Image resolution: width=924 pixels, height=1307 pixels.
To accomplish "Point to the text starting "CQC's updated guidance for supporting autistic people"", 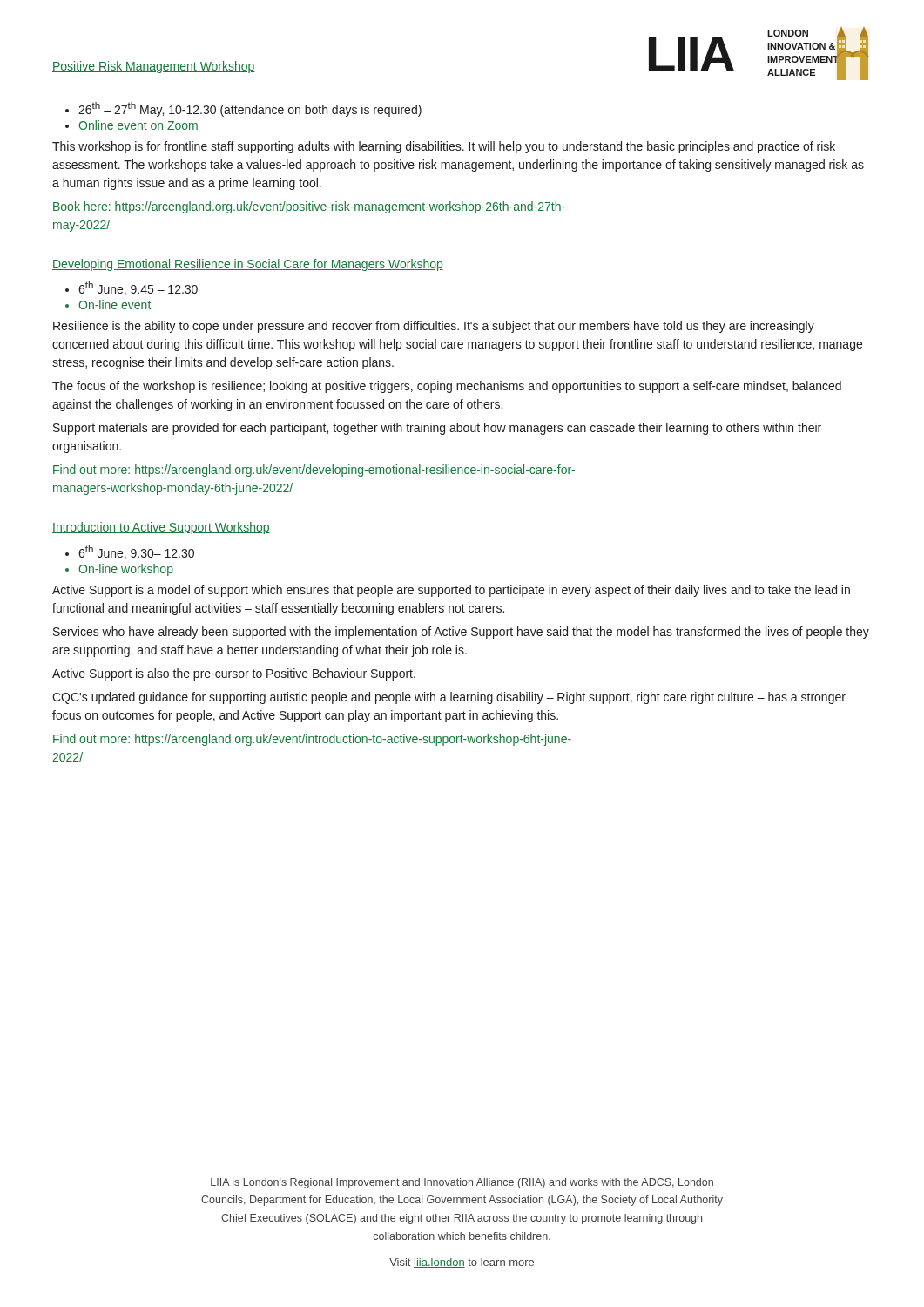I will (x=449, y=706).
